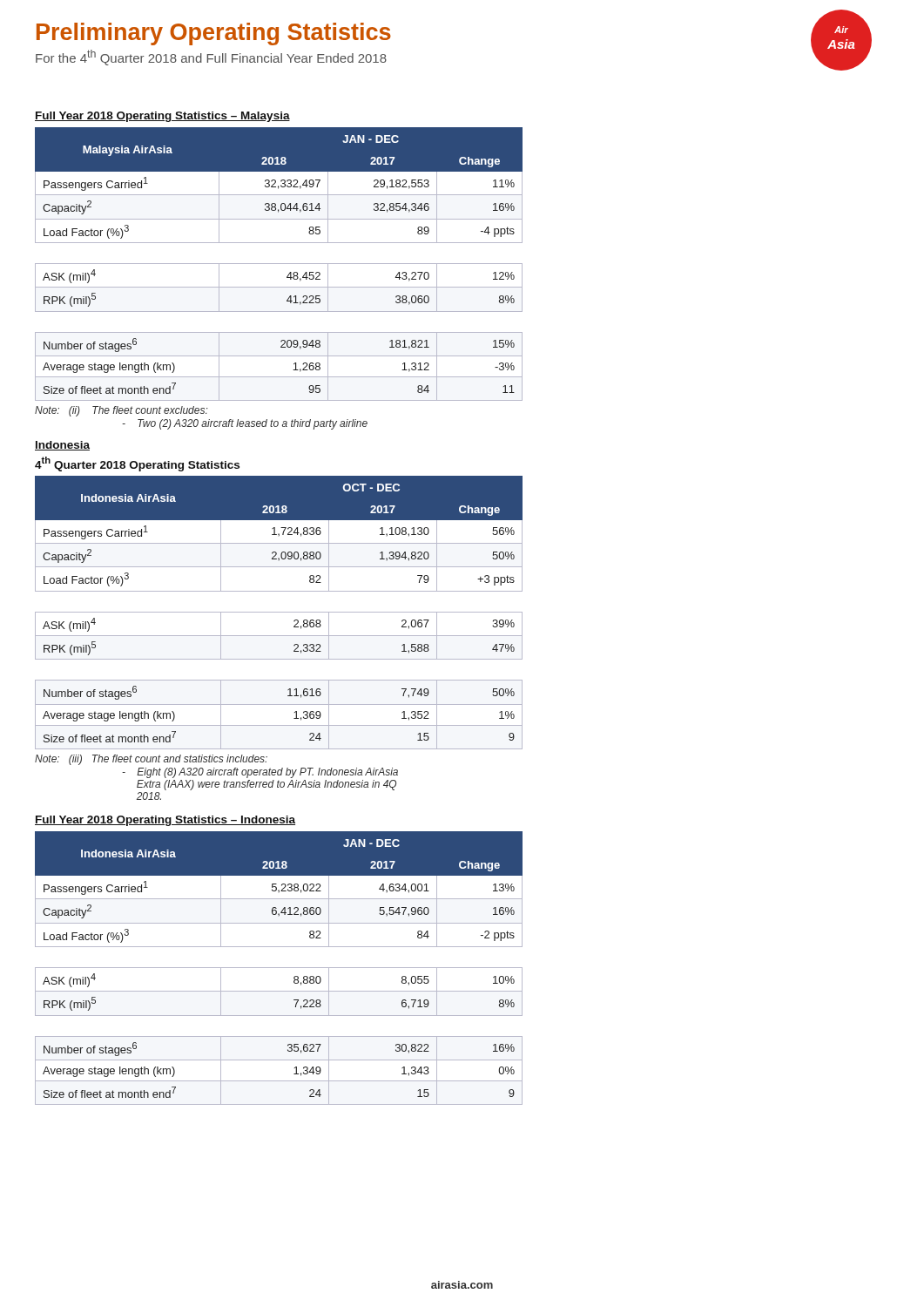The width and height of the screenshot is (924, 1307).
Task: Locate the text starting "For the 4th Quarter 2018 and Full"
Action: (211, 57)
